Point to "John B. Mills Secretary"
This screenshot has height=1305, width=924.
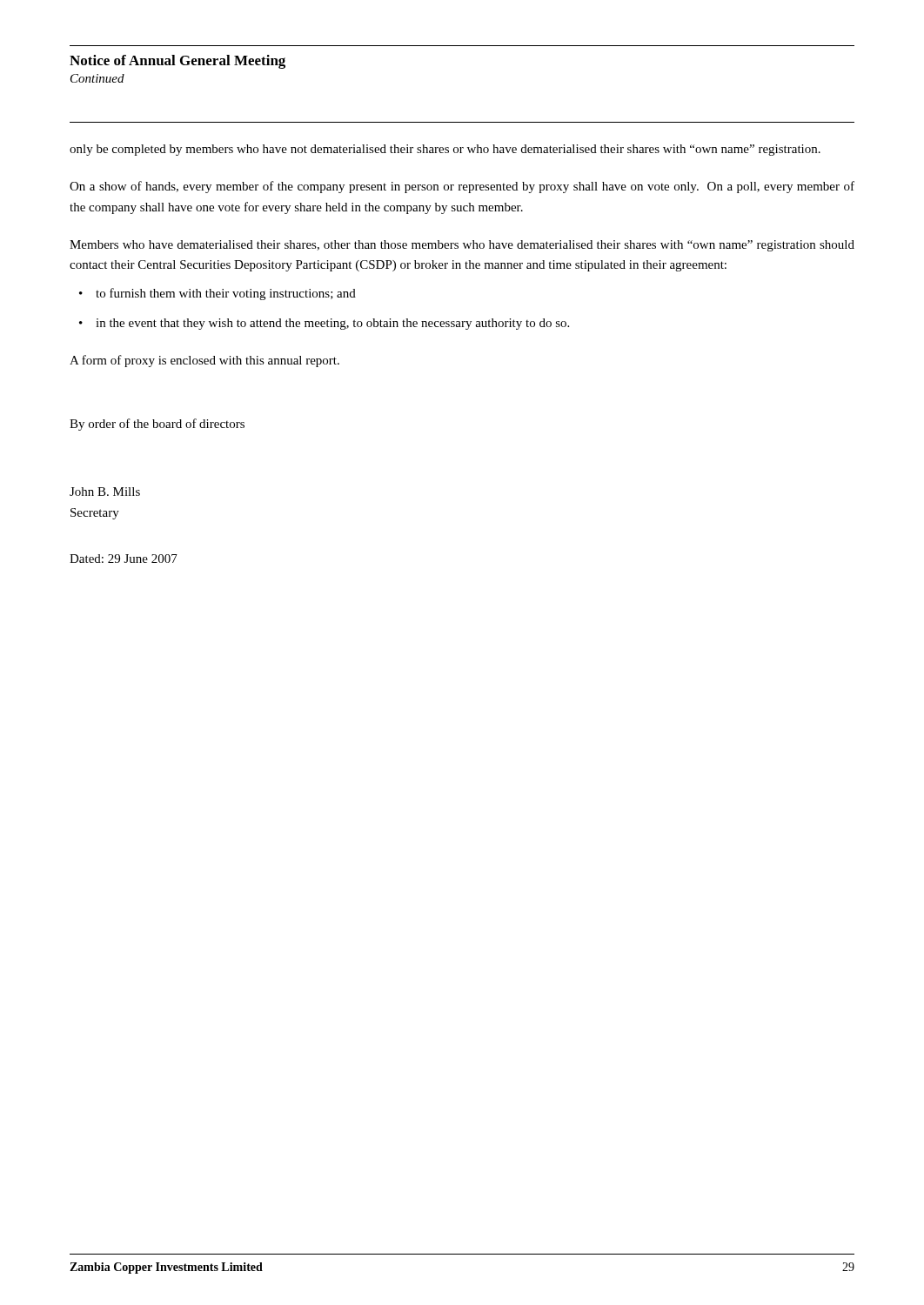point(105,492)
